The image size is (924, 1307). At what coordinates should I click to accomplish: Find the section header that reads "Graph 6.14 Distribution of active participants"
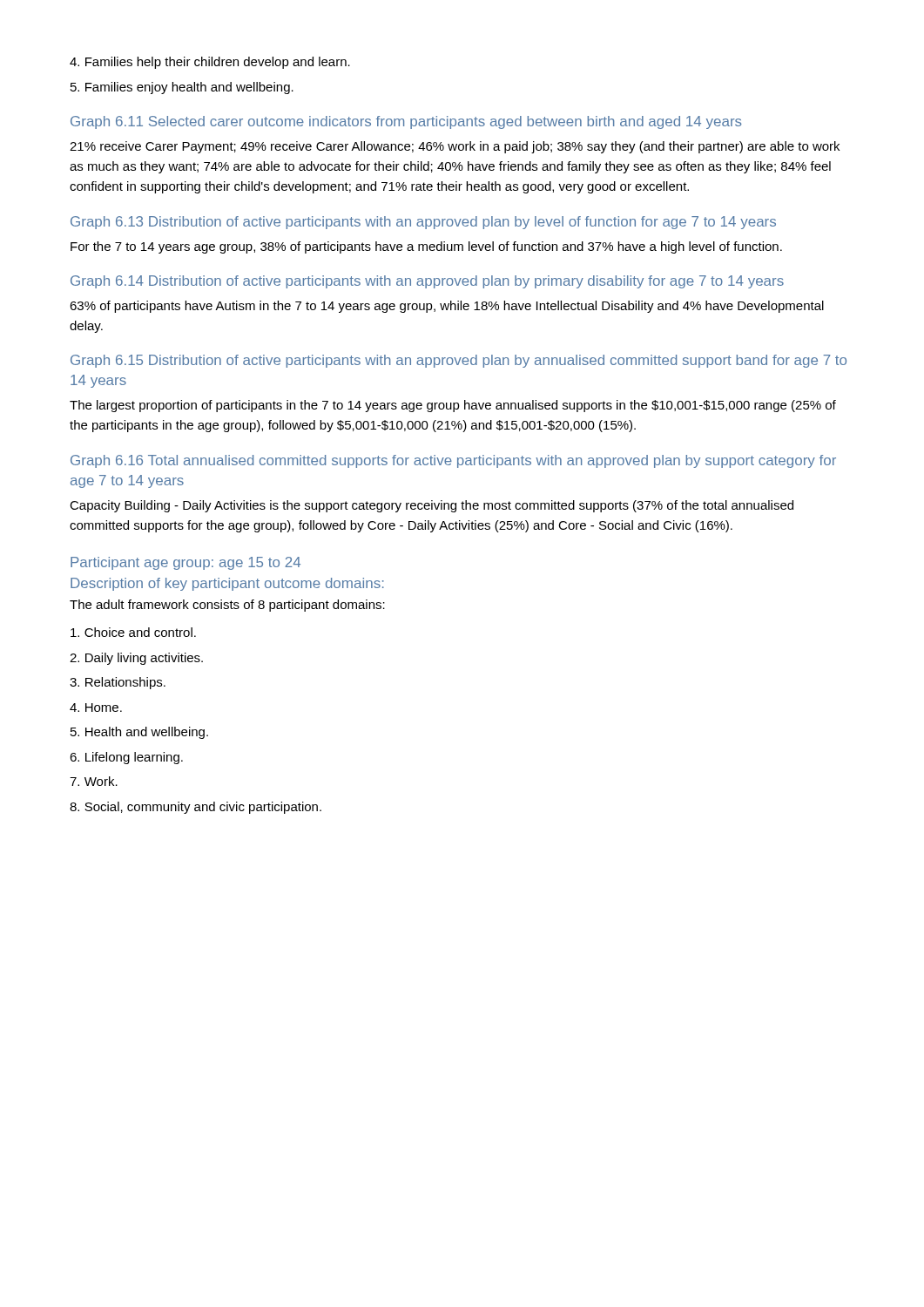click(x=427, y=281)
